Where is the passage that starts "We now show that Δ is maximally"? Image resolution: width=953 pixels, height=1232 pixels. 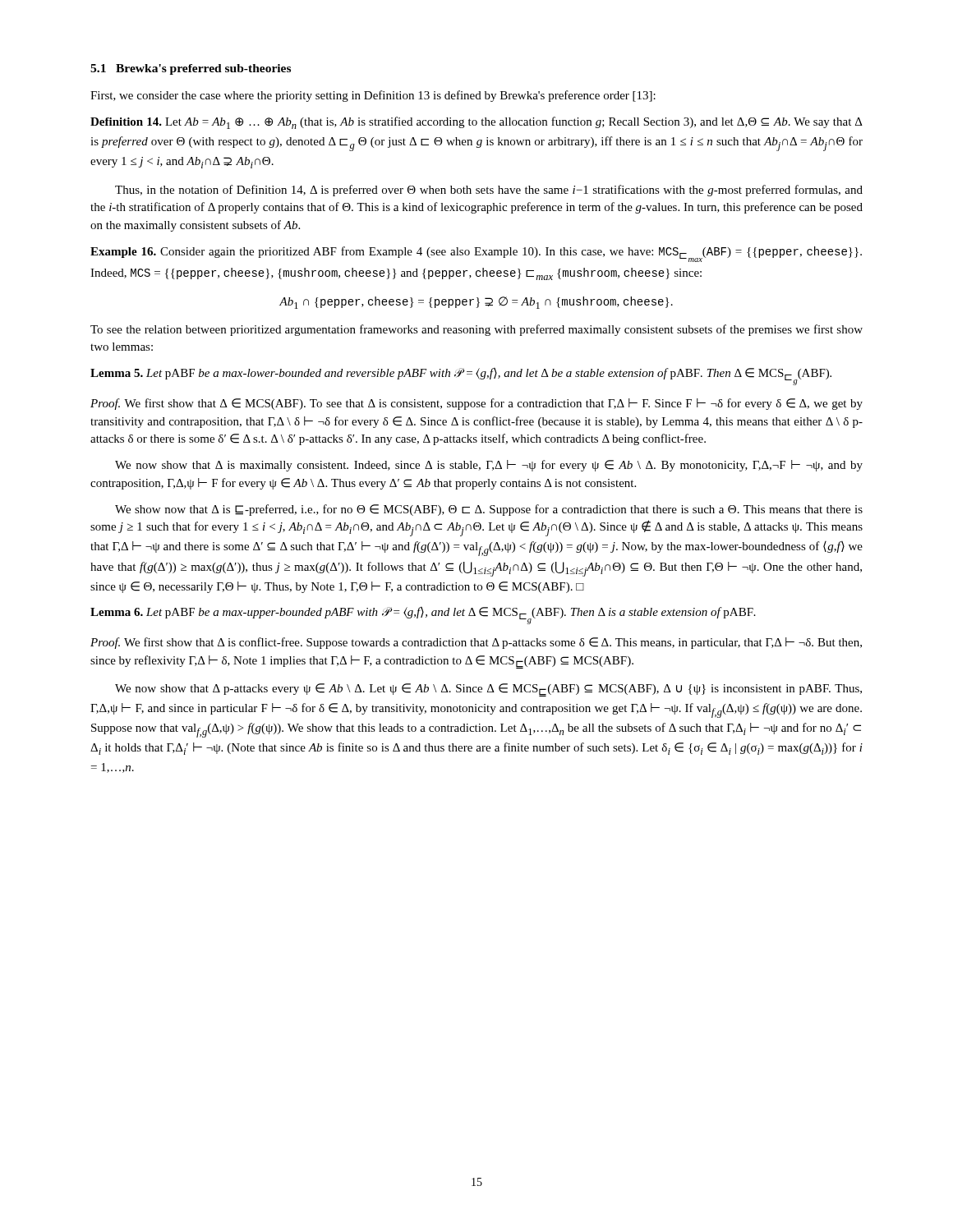point(476,474)
